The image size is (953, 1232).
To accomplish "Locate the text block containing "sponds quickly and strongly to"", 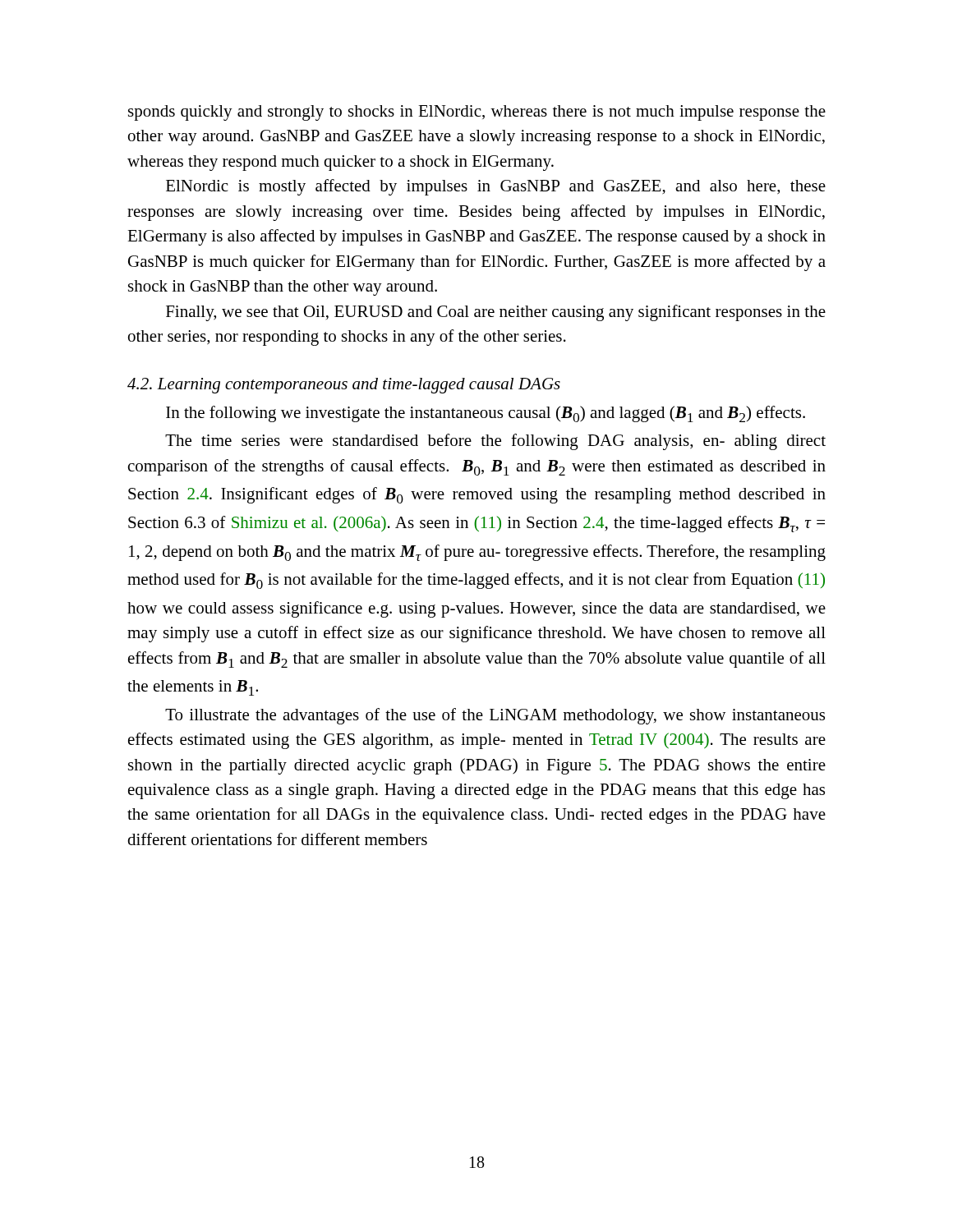I will (476, 136).
